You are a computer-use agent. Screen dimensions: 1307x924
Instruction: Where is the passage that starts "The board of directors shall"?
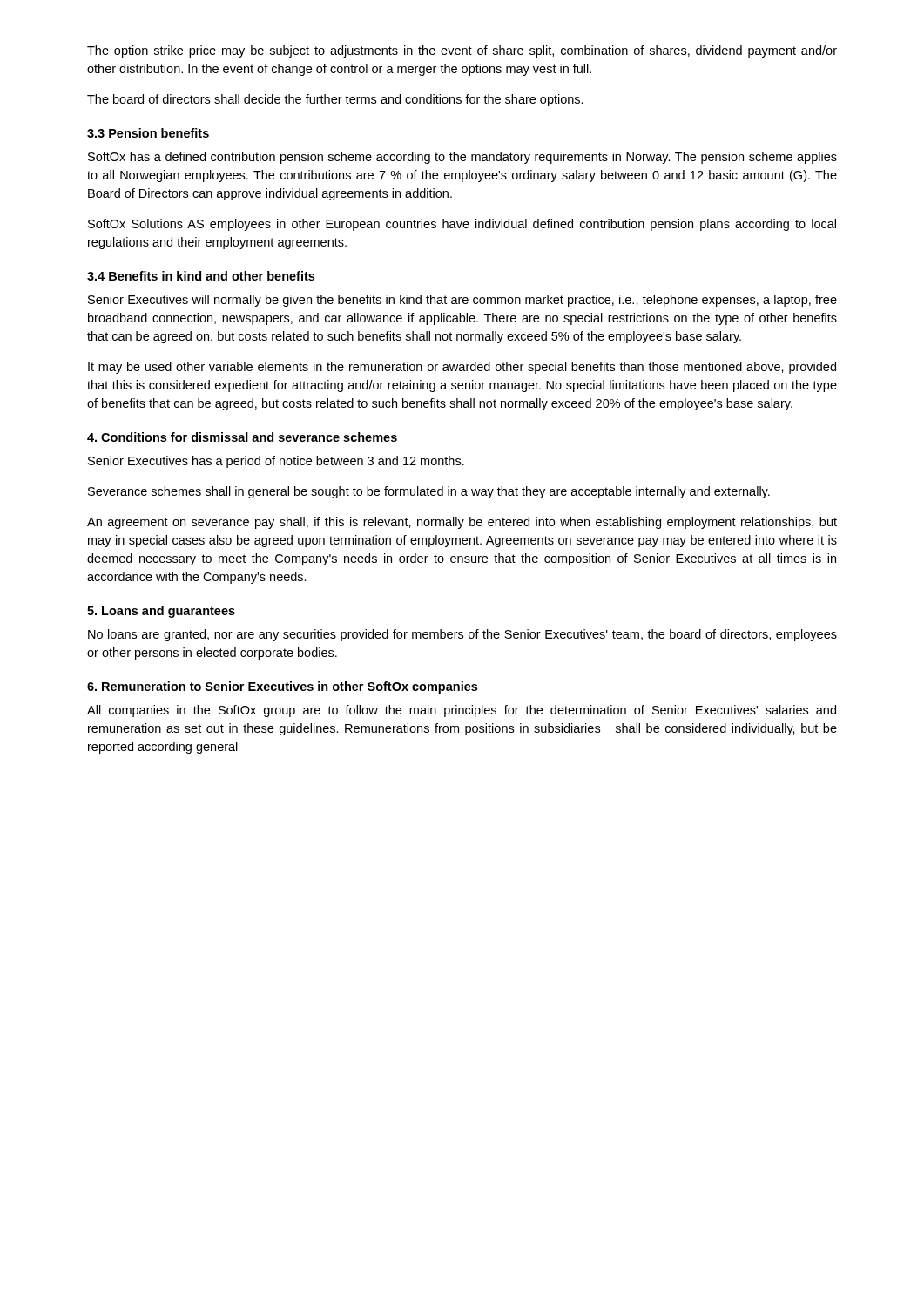(x=336, y=99)
